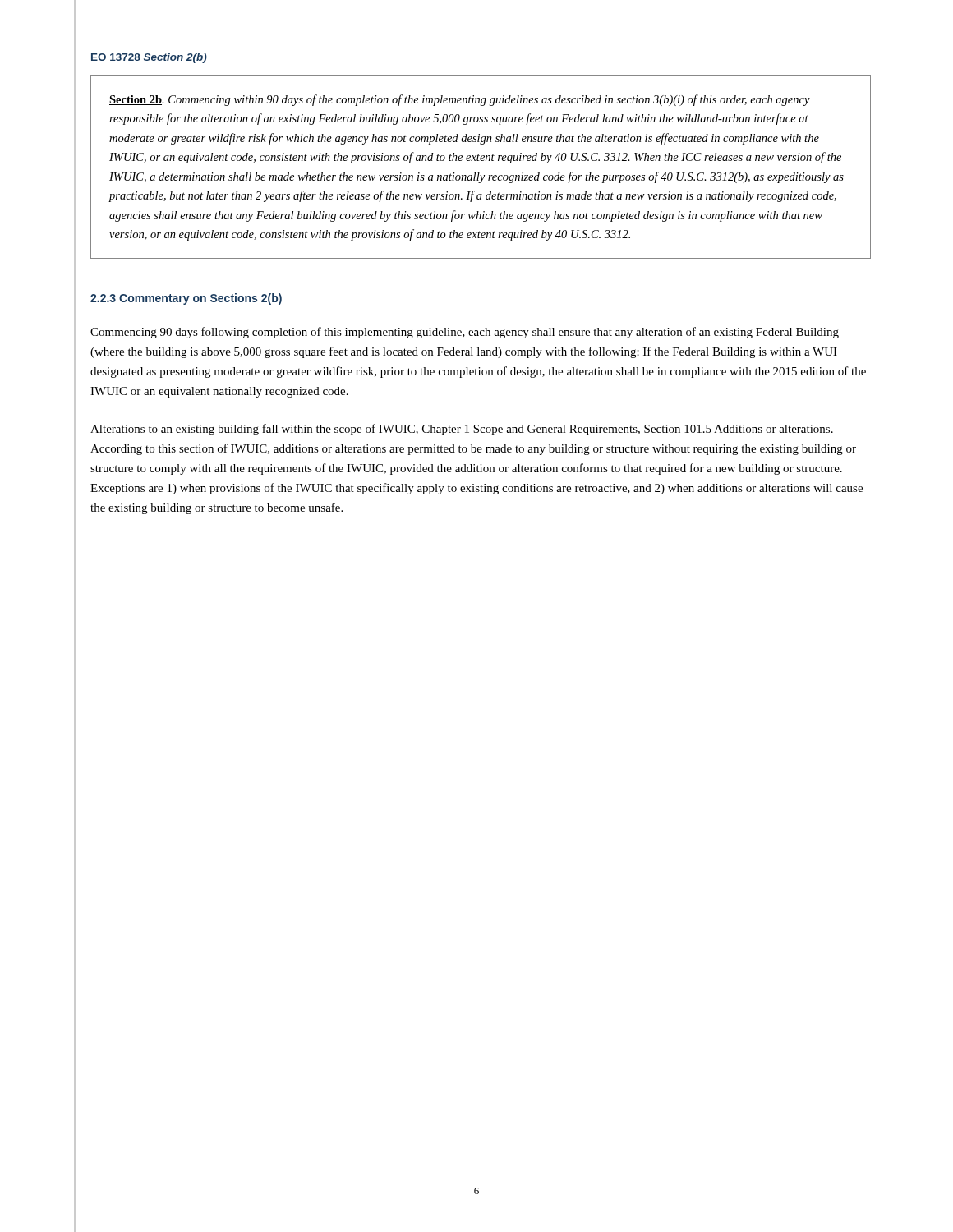Select the text block with the text "Section 2b. Commencing"
Viewport: 953px width, 1232px height.
point(476,167)
